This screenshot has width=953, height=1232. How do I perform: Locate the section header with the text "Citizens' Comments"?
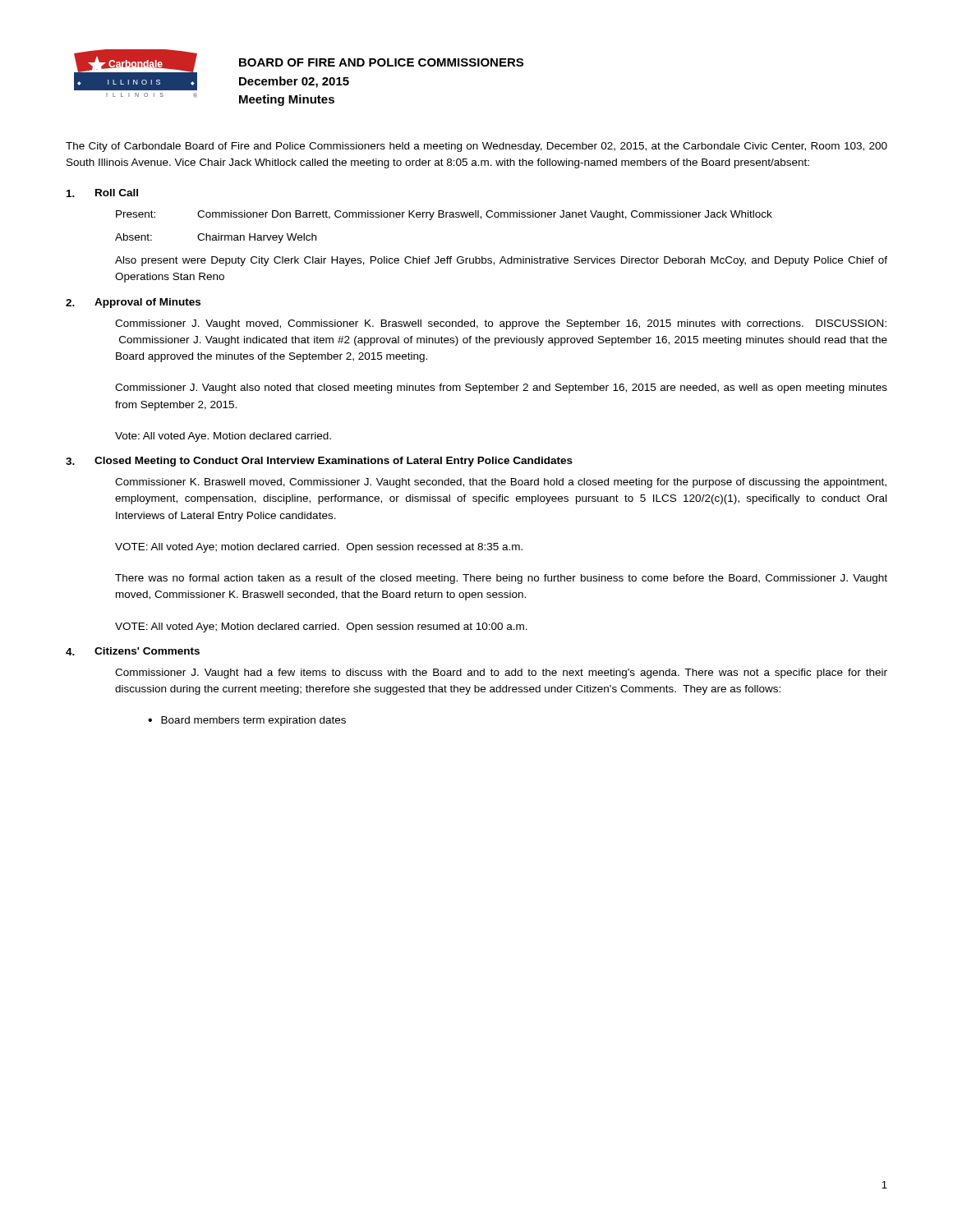pos(147,651)
